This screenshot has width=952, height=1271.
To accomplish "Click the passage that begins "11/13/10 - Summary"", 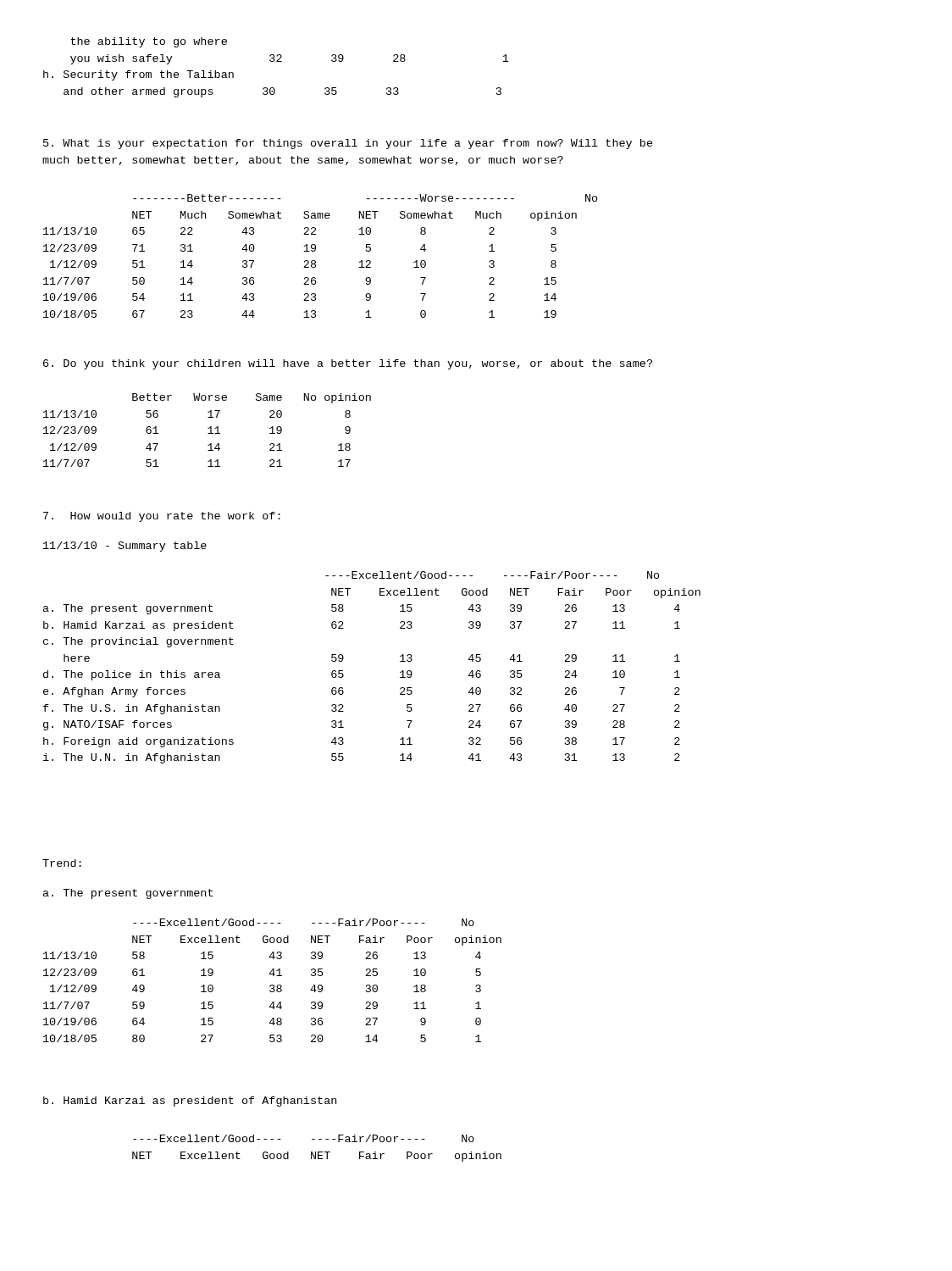I will tap(125, 546).
